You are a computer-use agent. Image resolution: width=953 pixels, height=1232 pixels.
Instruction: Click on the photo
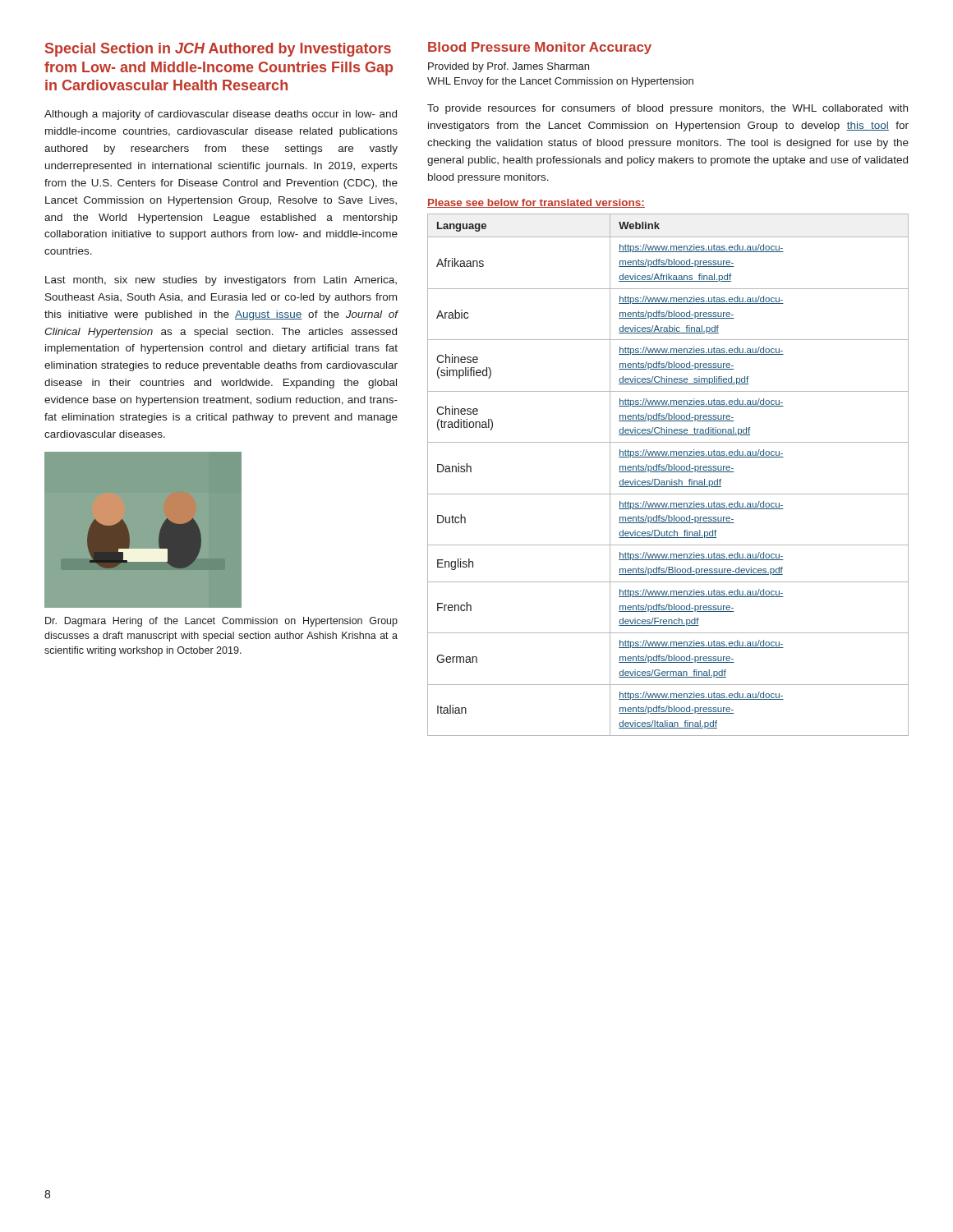221,531
